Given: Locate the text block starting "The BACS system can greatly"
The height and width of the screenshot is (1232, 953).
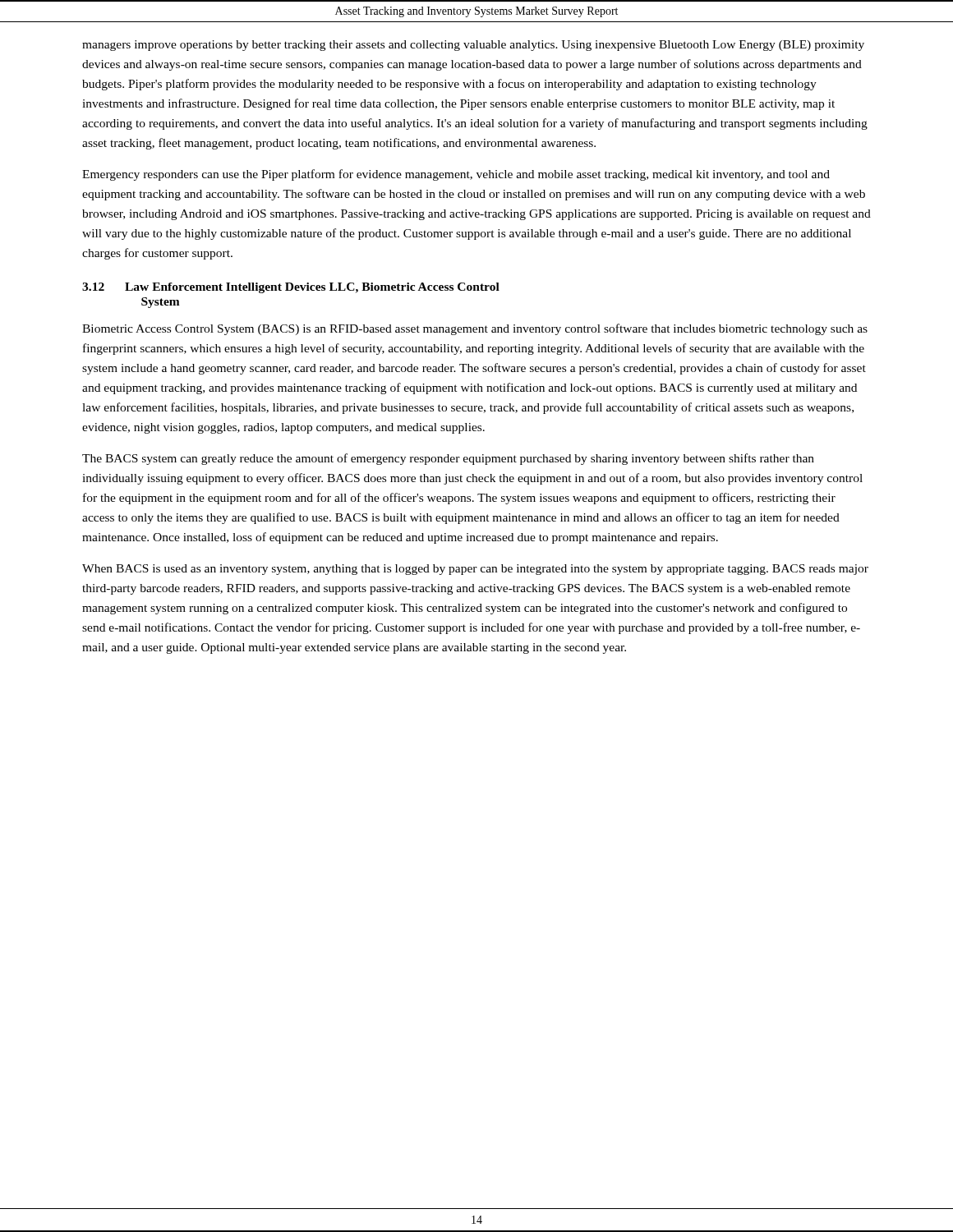Looking at the screenshot, I should tap(472, 498).
